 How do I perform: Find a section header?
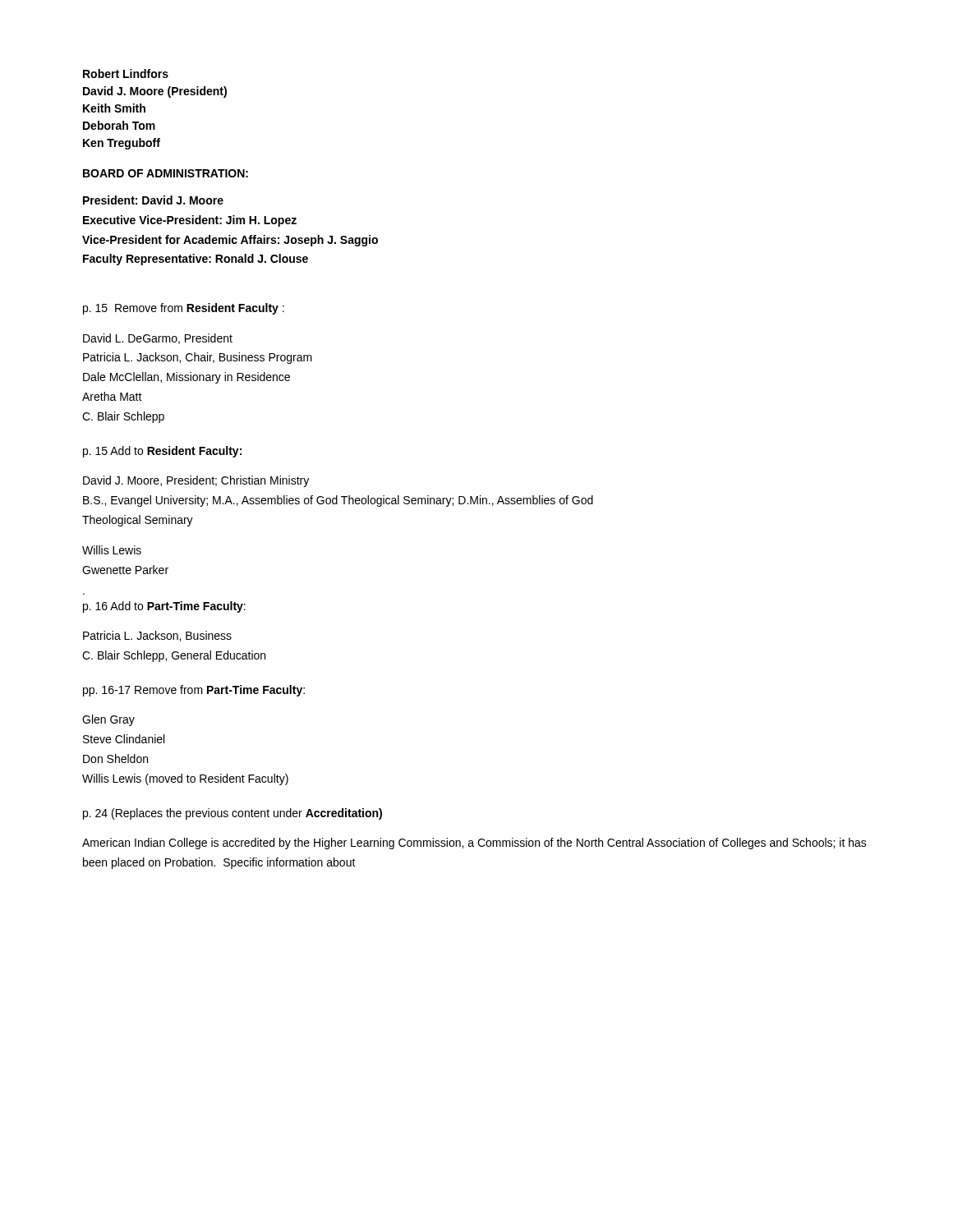166,173
